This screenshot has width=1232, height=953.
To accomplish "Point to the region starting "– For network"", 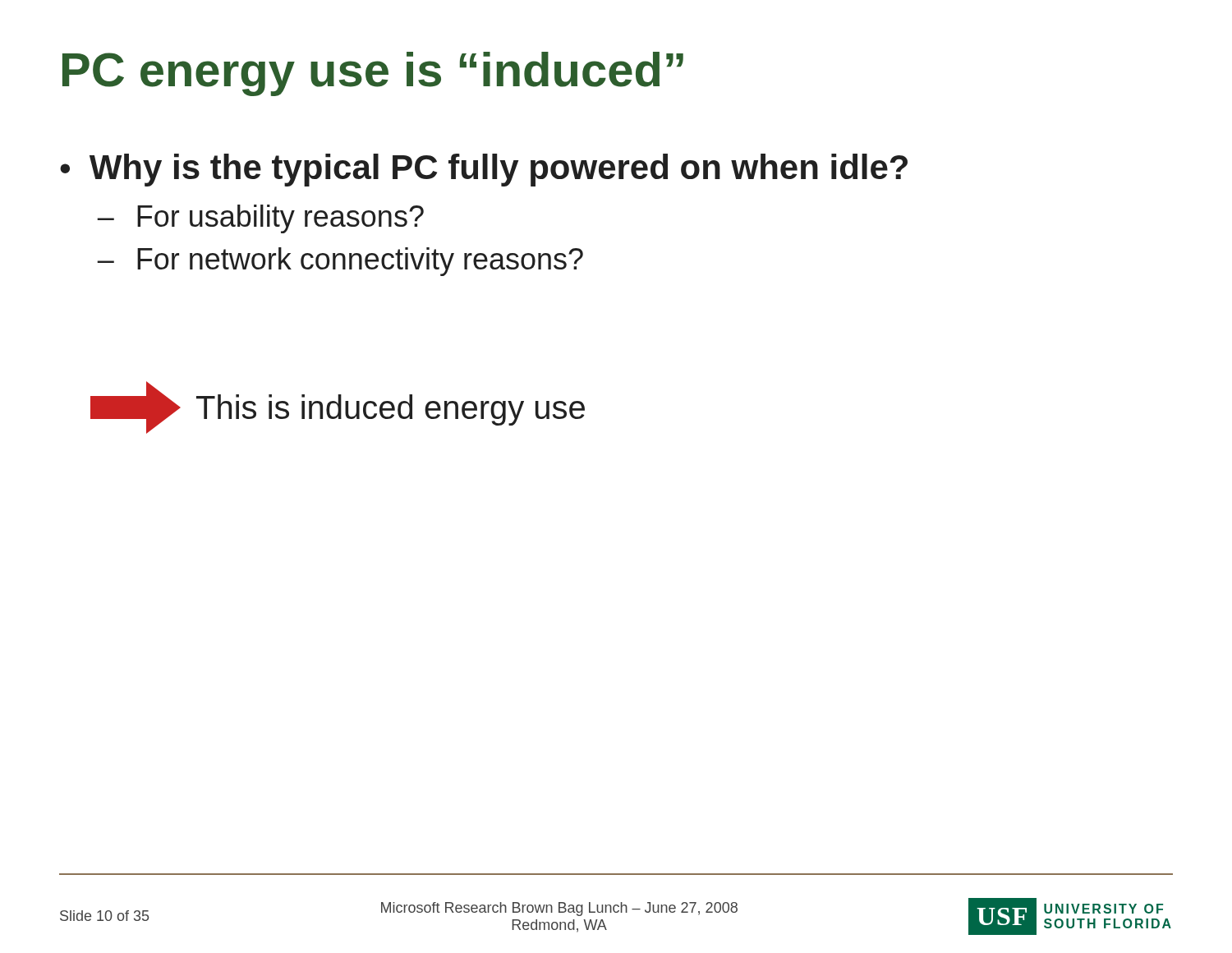I will coord(341,260).
